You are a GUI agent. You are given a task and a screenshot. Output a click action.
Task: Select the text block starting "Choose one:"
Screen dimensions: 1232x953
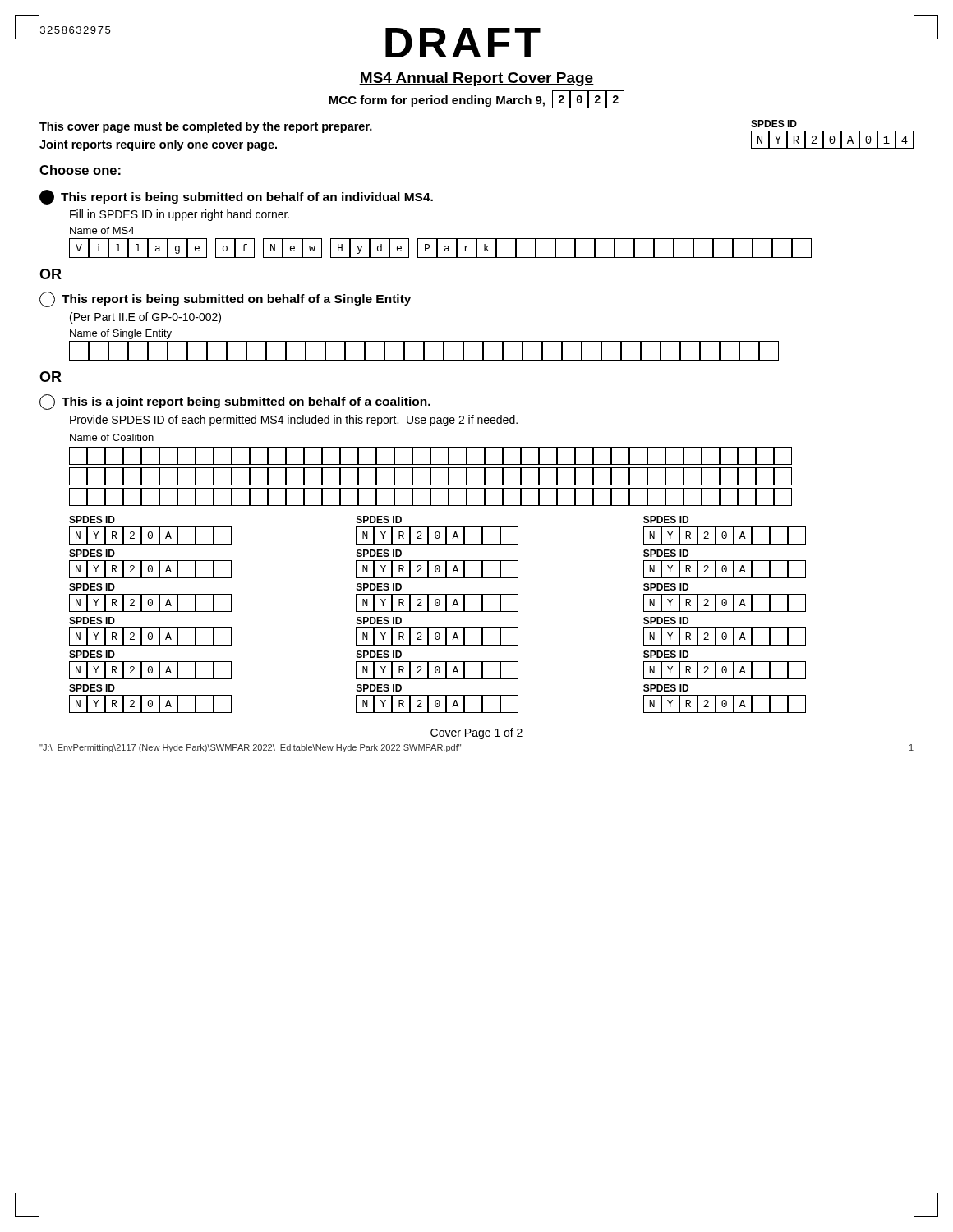tap(80, 170)
